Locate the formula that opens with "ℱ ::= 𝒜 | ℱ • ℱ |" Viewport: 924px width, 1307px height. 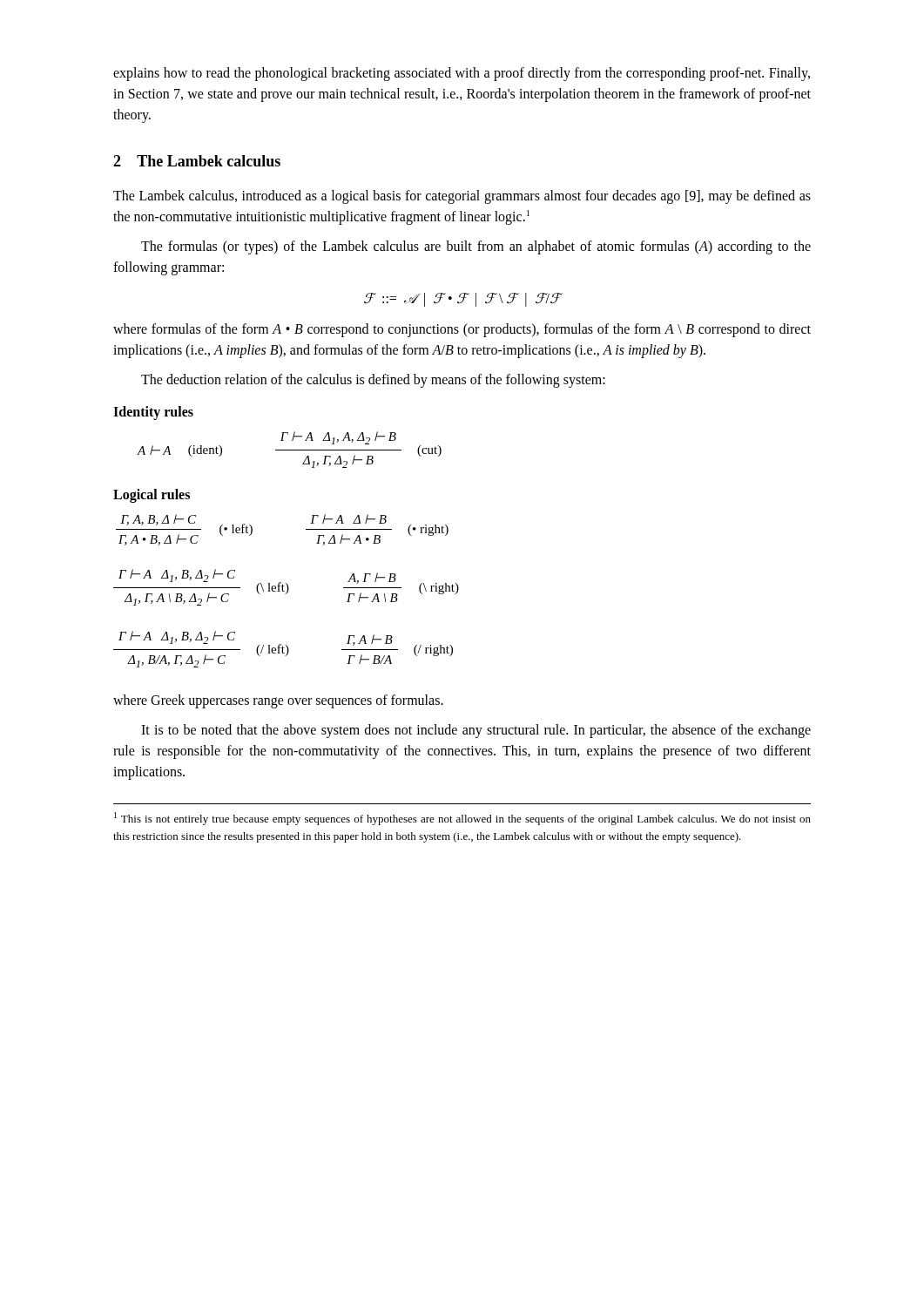462,299
